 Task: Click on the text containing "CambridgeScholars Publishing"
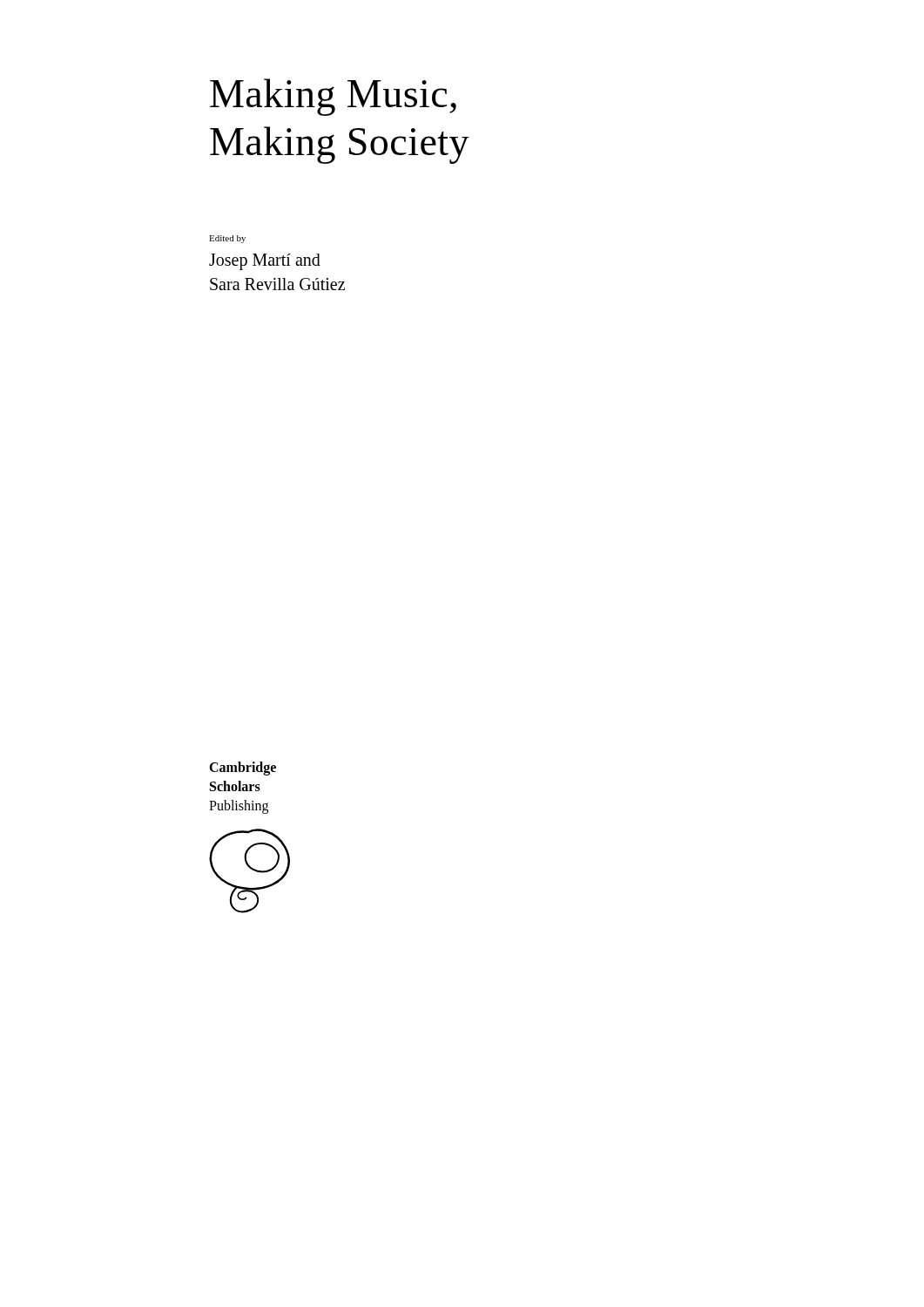pyautogui.click(x=243, y=769)
